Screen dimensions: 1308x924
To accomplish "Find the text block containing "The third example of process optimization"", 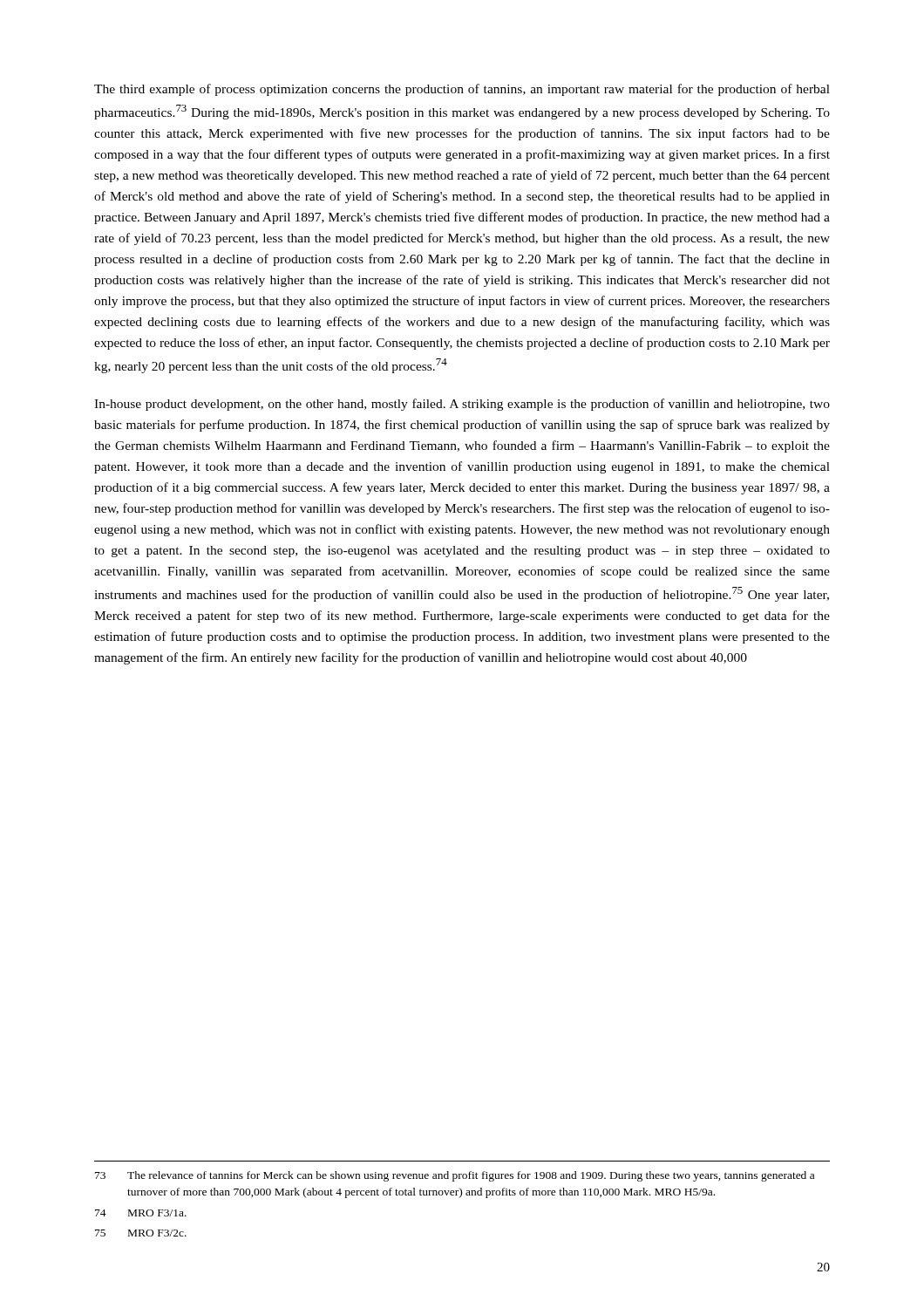I will coord(462,228).
